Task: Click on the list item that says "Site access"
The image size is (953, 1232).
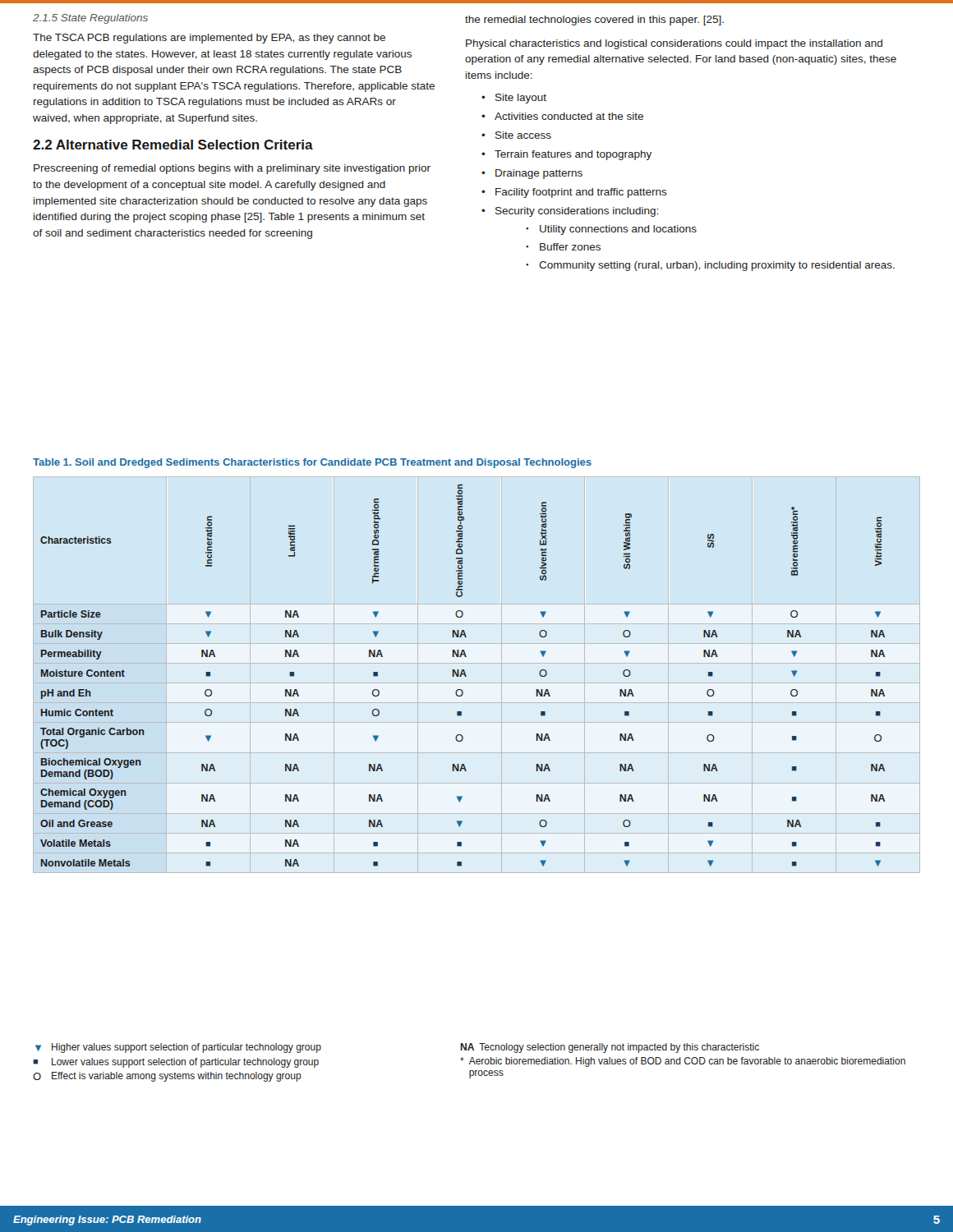Action: pos(523,135)
